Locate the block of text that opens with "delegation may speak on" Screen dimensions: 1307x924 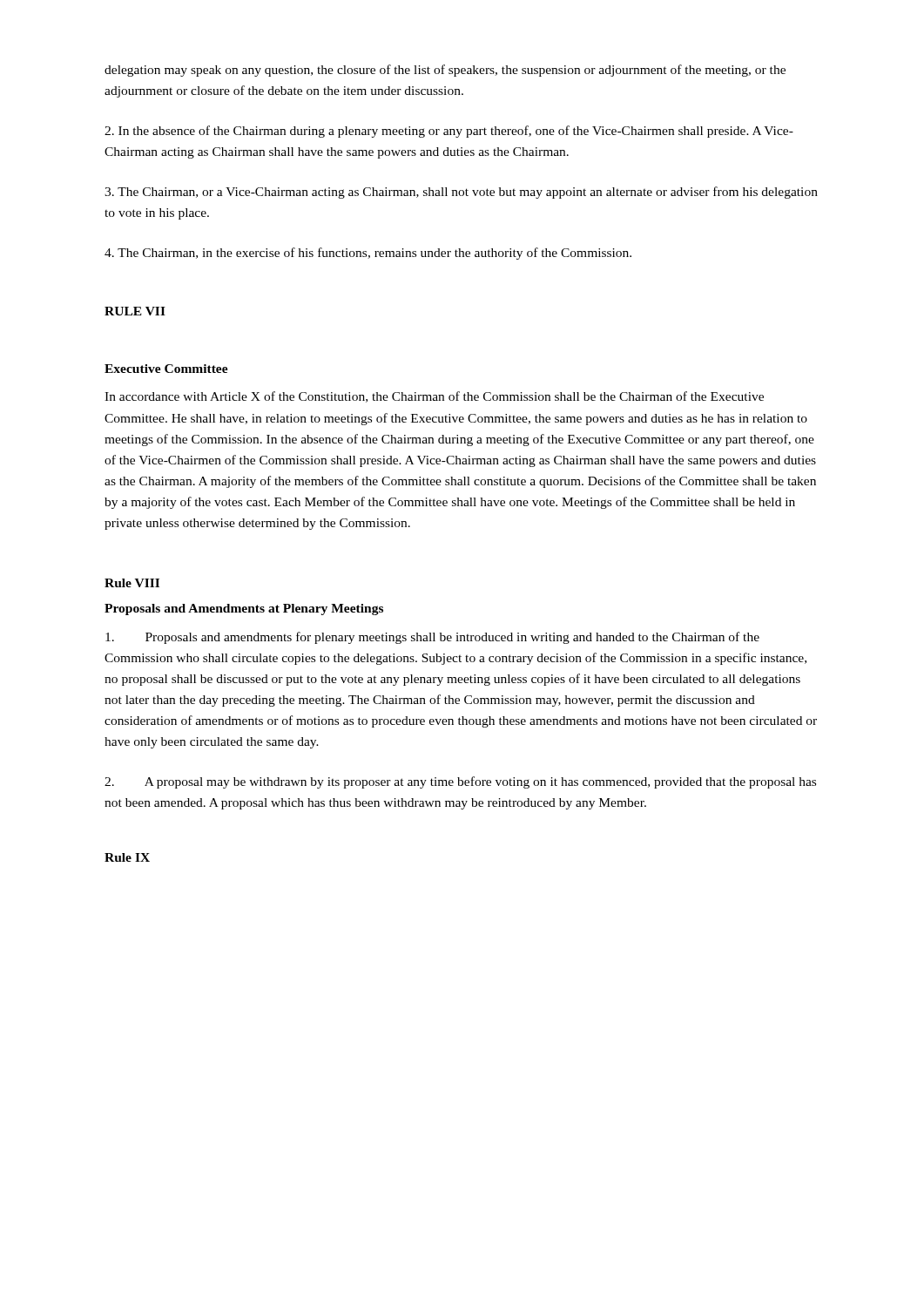tap(445, 80)
